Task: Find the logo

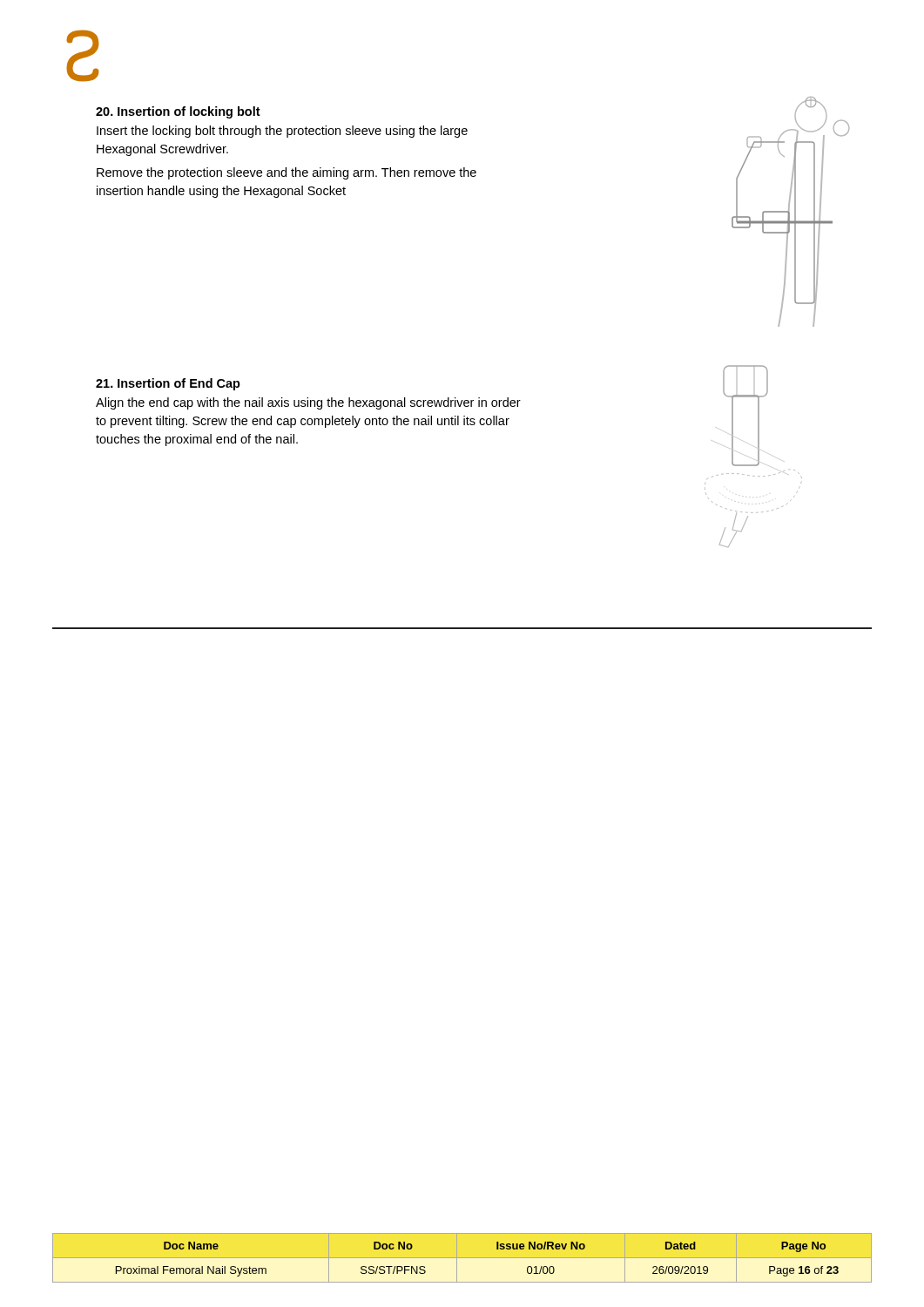Action: (83, 55)
